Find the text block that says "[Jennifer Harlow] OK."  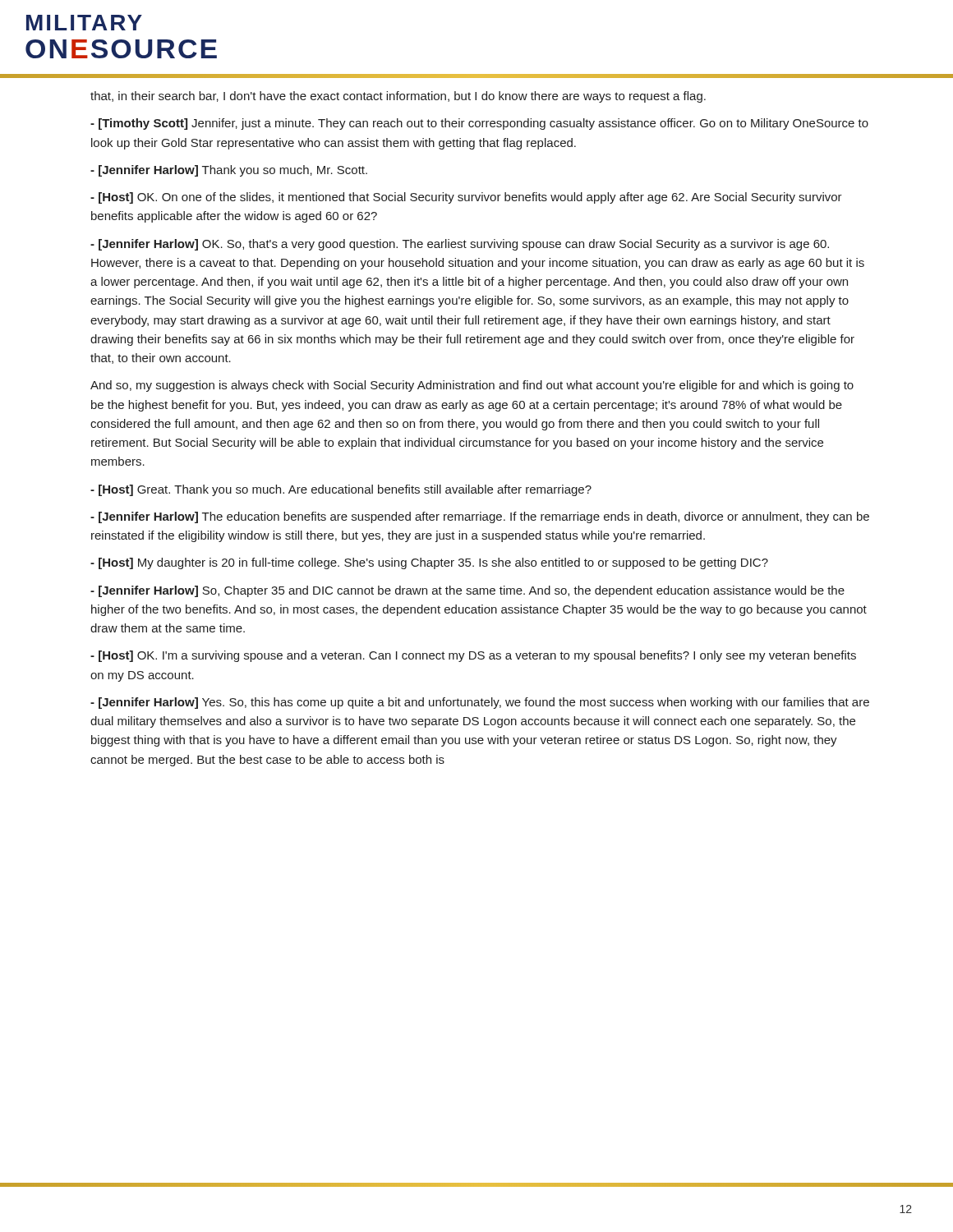(x=481, y=301)
